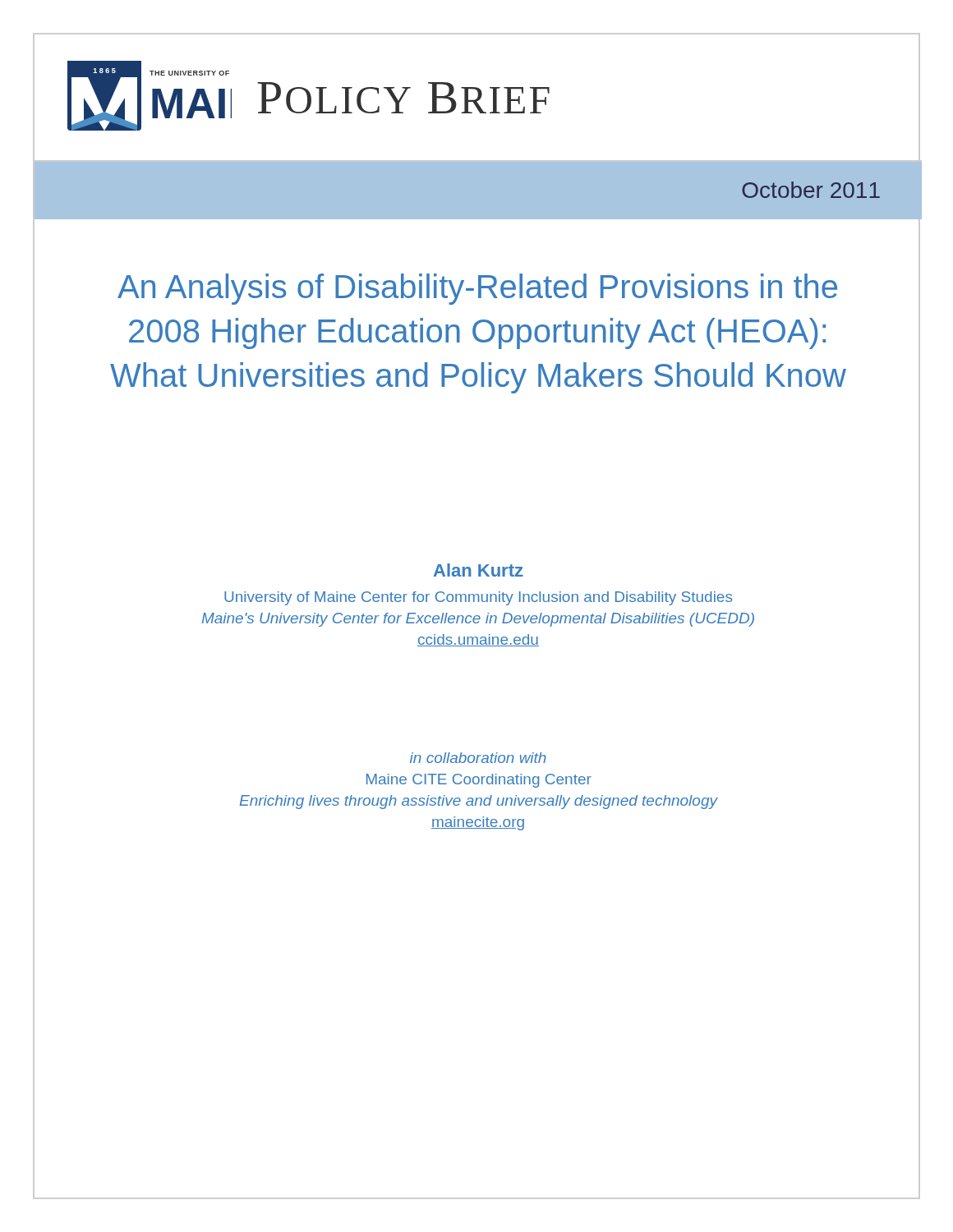
Task: Point to the element starting "Maine CITE Coordinating Center"
Action: (478, 779)
